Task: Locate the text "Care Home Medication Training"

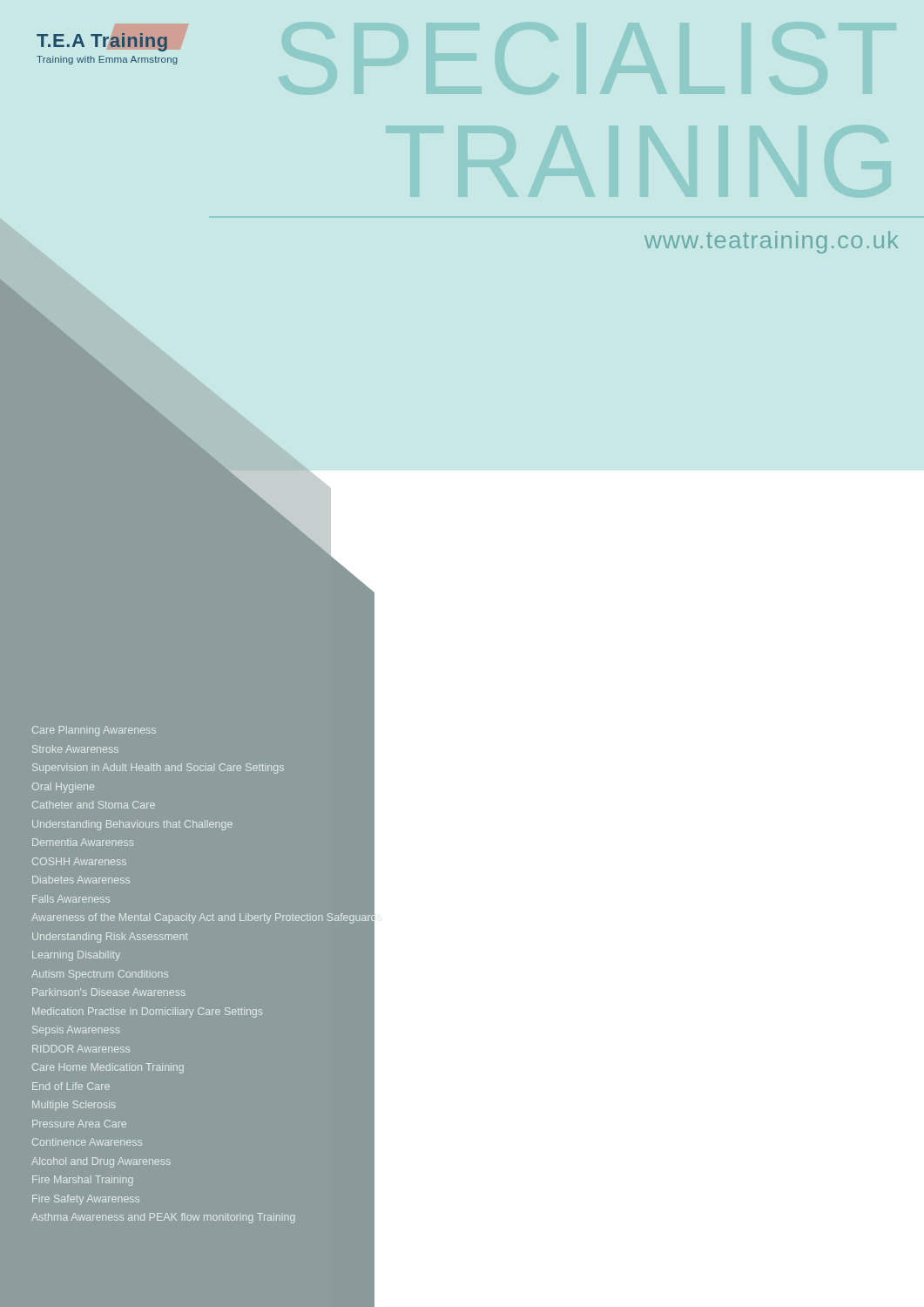Action: click(x=108, y=1067)
